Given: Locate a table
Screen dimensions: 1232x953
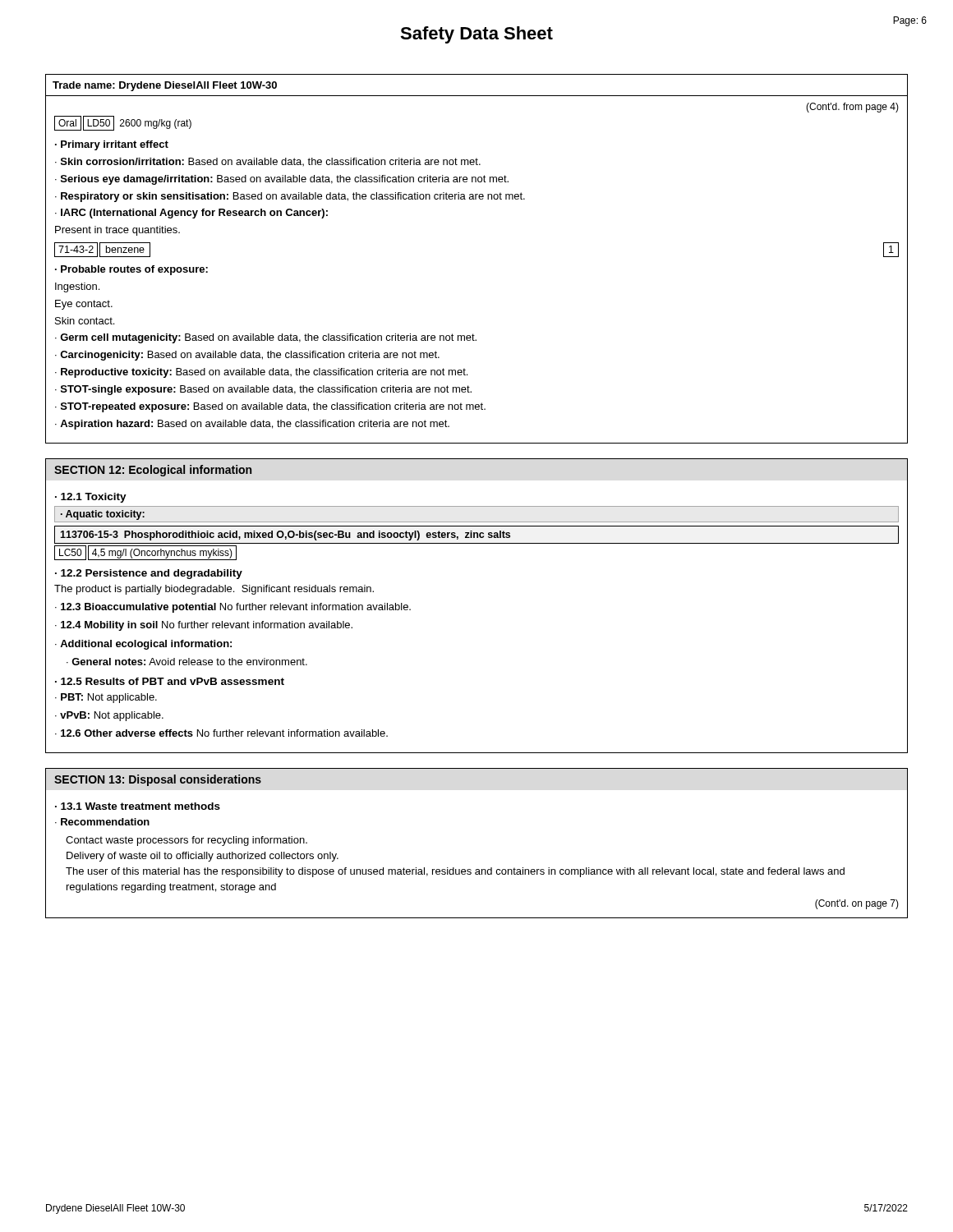Looking at the screenshot, I should point(476,85).
